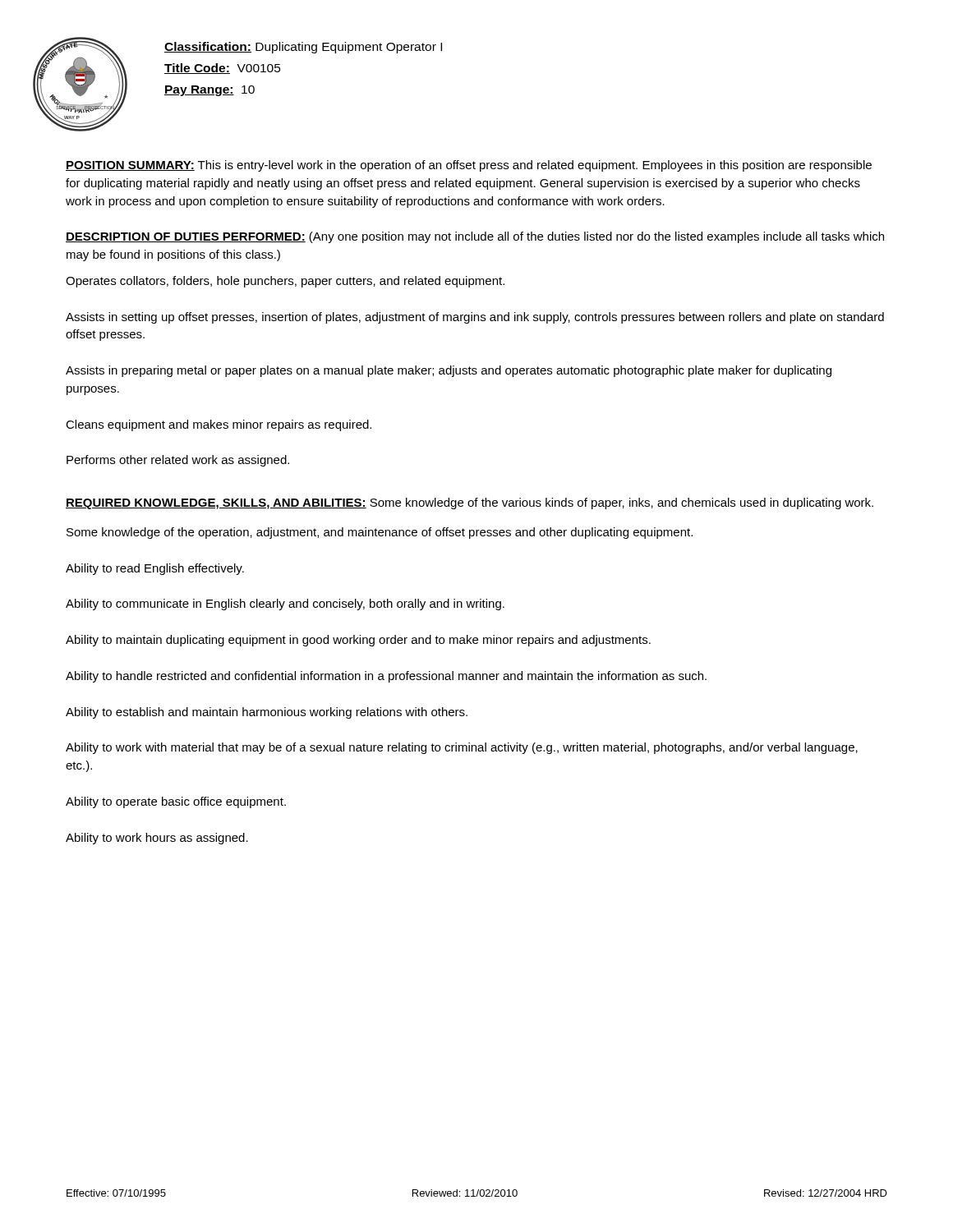Screen dimensions: 1232x953
Task: Find the passage starting "Performs other related work as assigned."
Action: click(x=178, y=460)
